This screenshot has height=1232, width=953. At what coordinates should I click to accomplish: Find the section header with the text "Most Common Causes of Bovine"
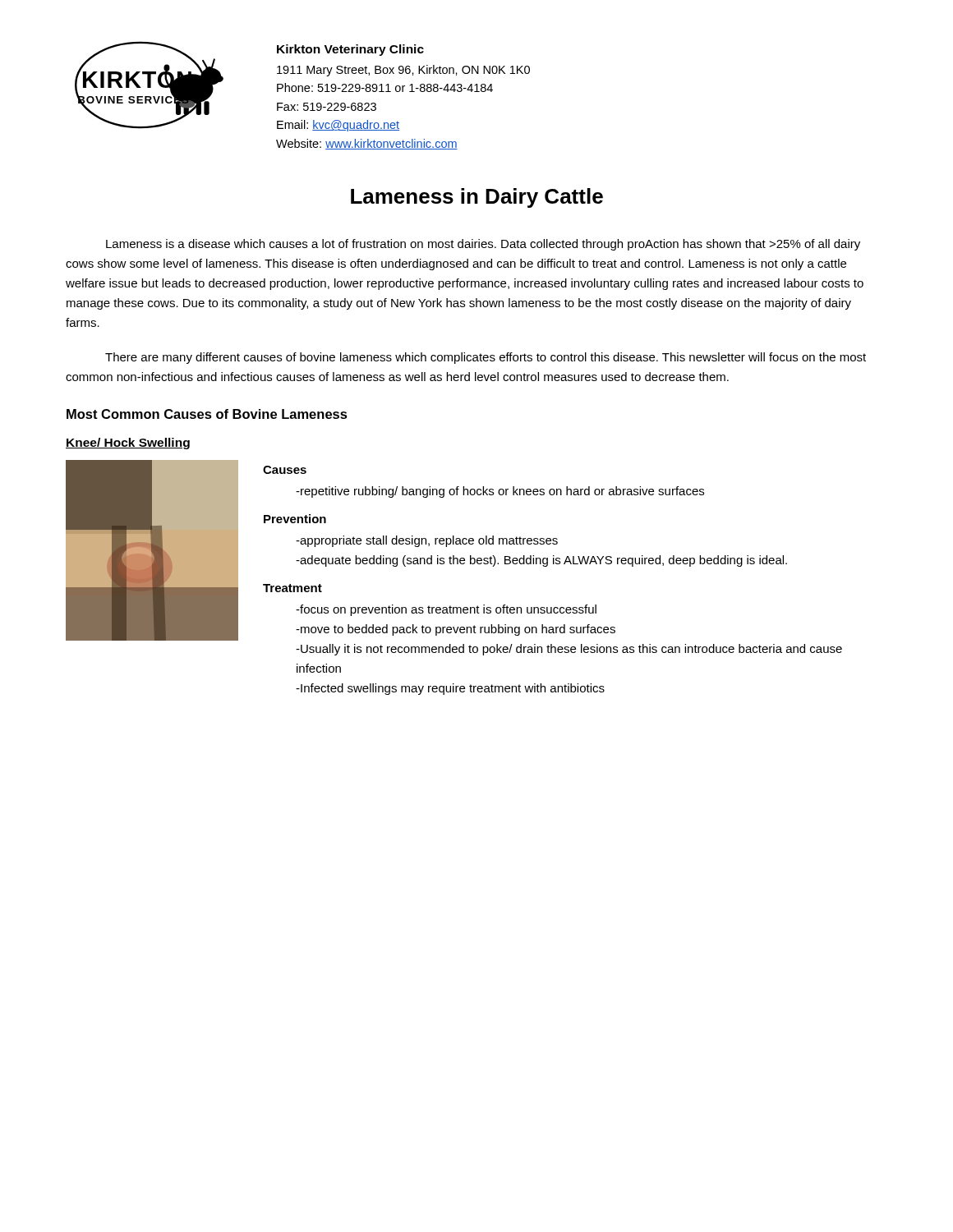207,414
